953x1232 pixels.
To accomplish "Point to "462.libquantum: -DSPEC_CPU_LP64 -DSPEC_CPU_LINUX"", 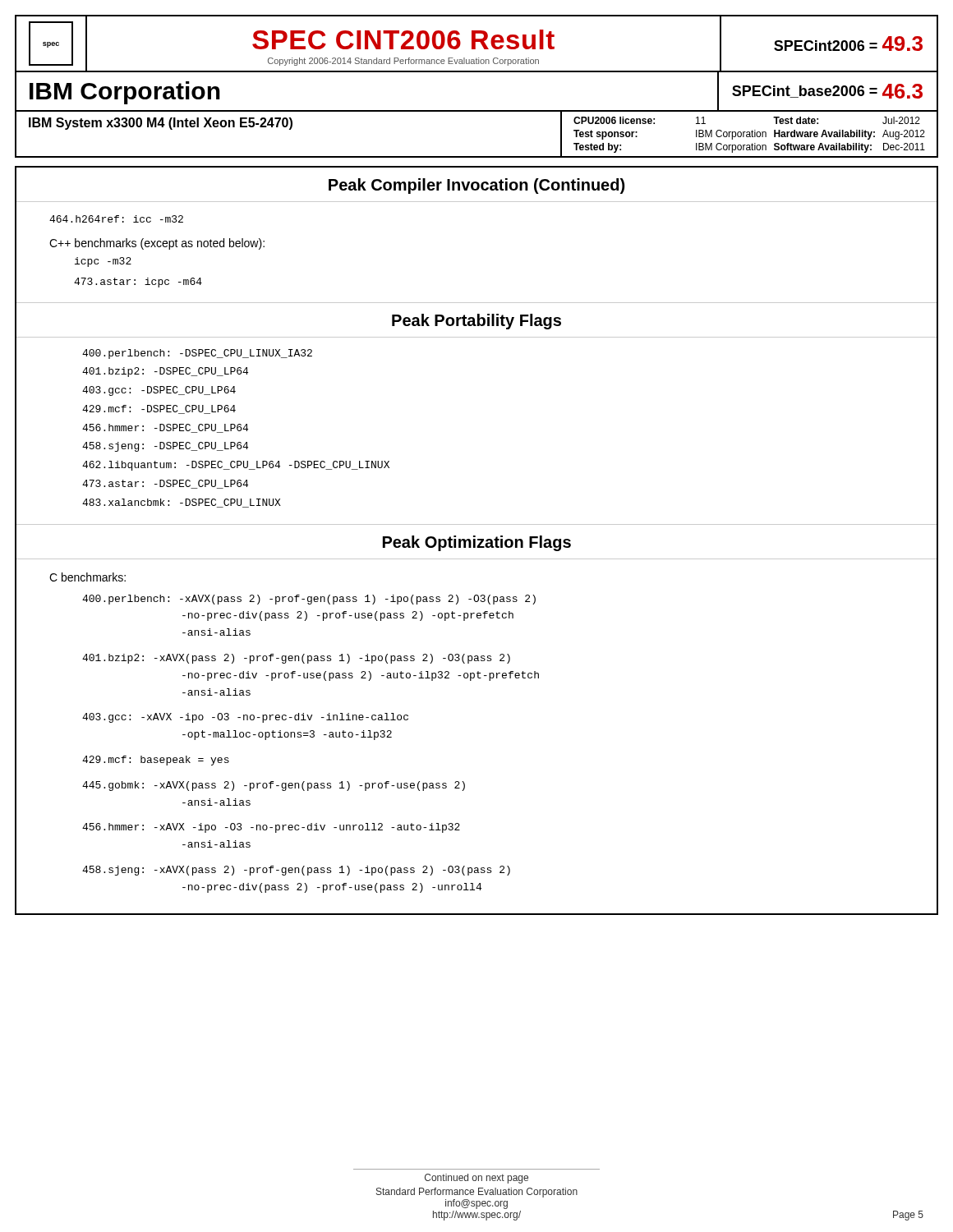I will pyautogui.click(x=236, y=466).
